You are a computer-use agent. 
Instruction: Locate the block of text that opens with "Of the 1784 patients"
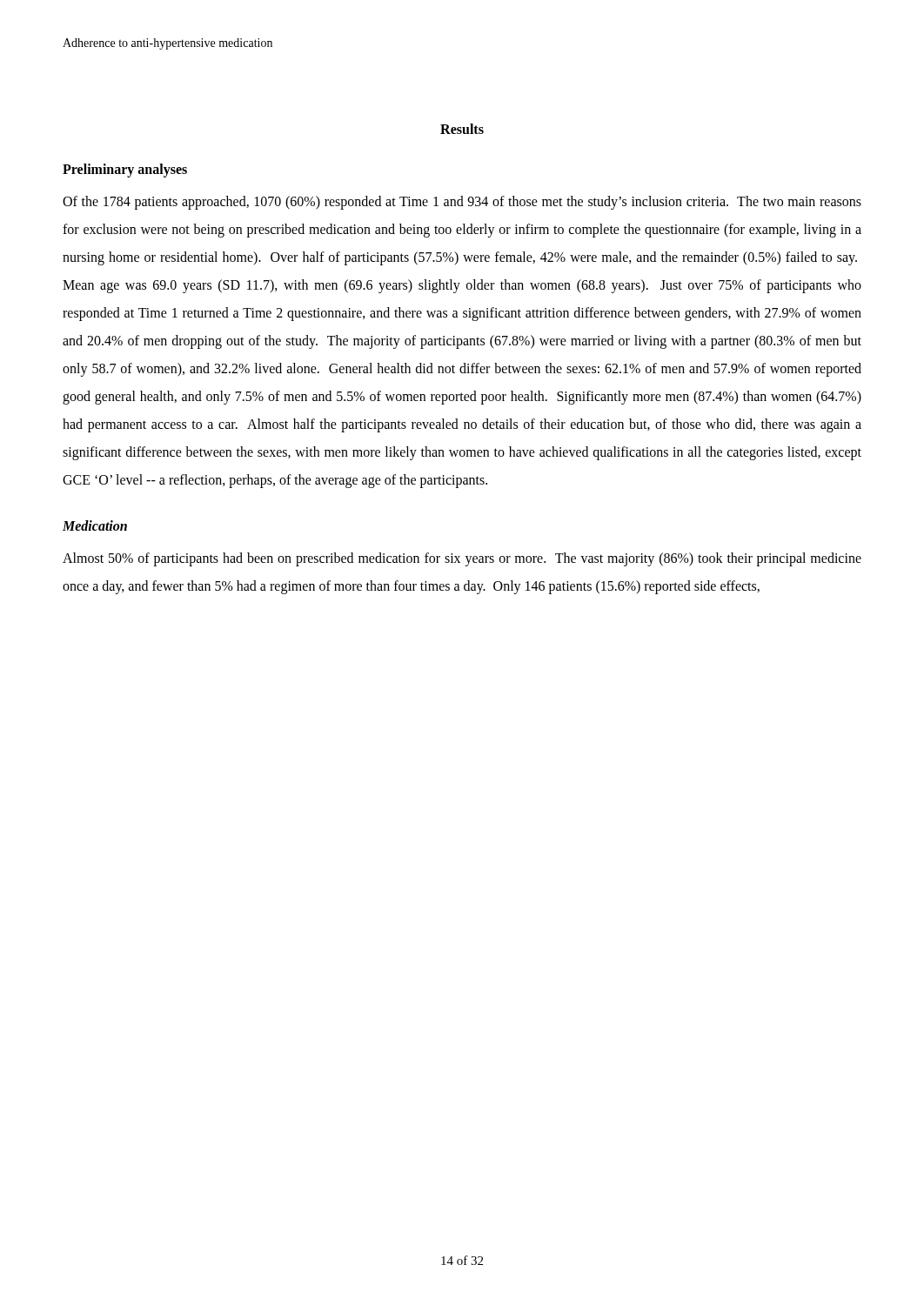(462, 341)
